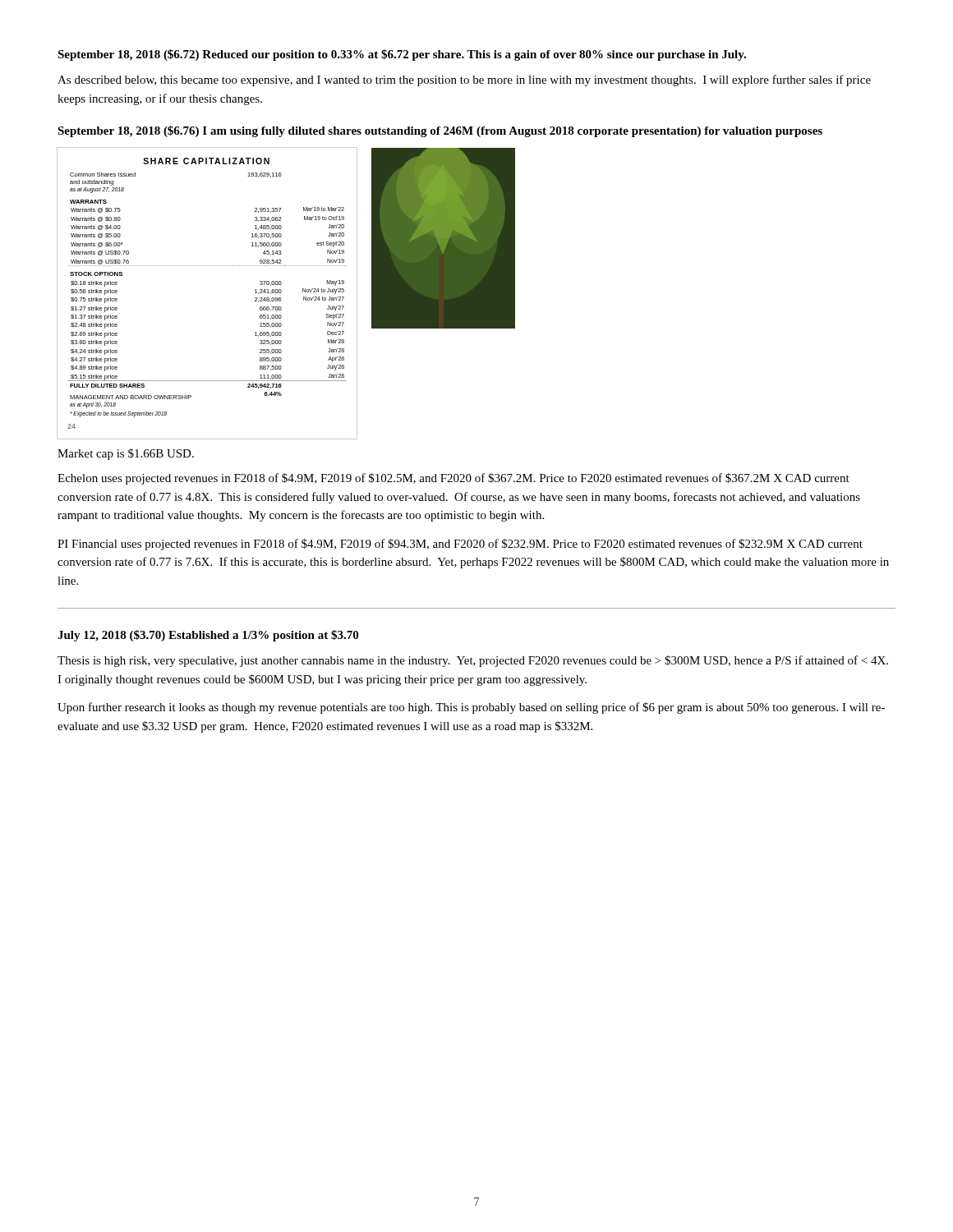
Task: Locate the table as image
Action: [x=476, y=293]
